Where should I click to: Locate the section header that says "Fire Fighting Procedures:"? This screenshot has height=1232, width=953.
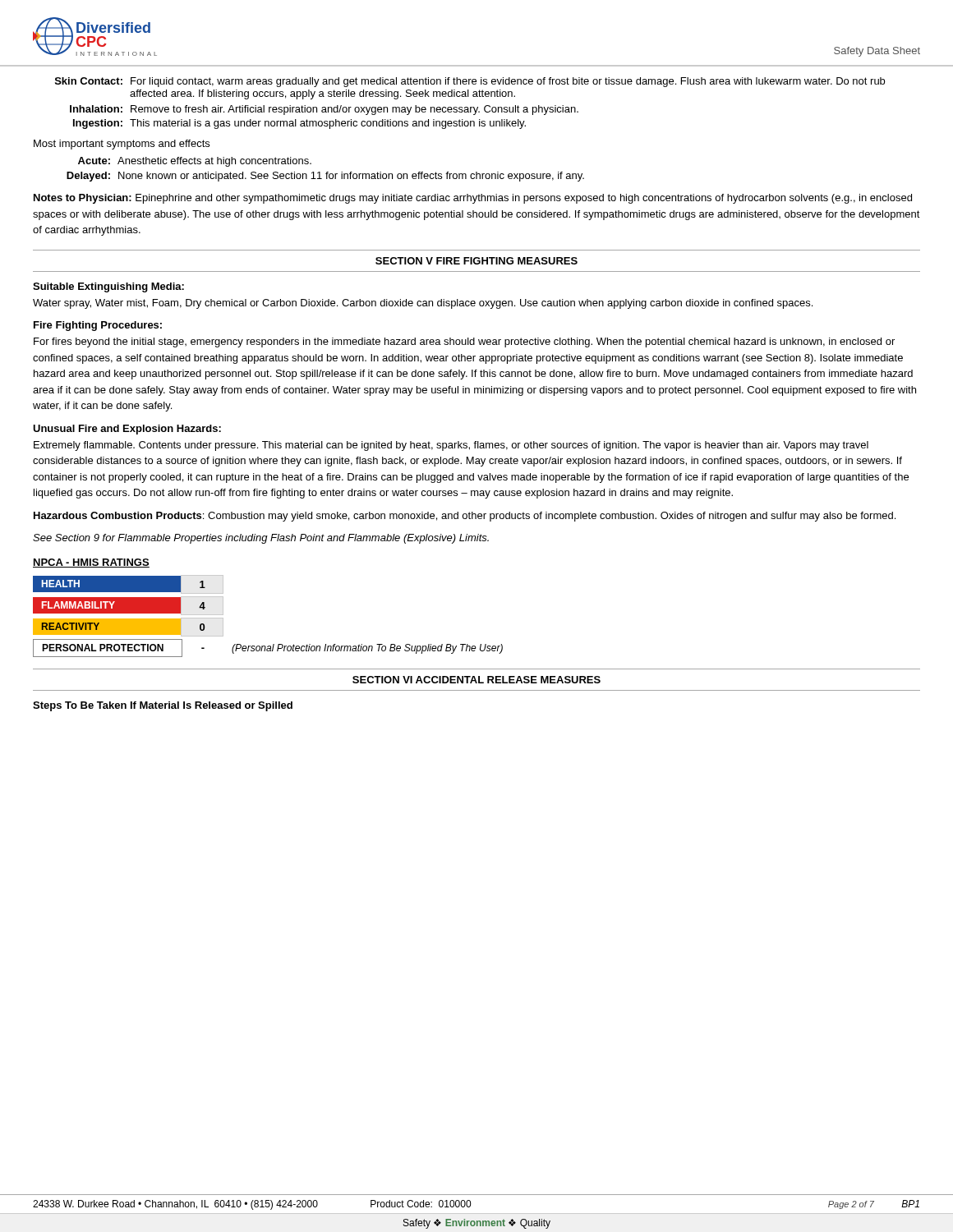[98, 325]
